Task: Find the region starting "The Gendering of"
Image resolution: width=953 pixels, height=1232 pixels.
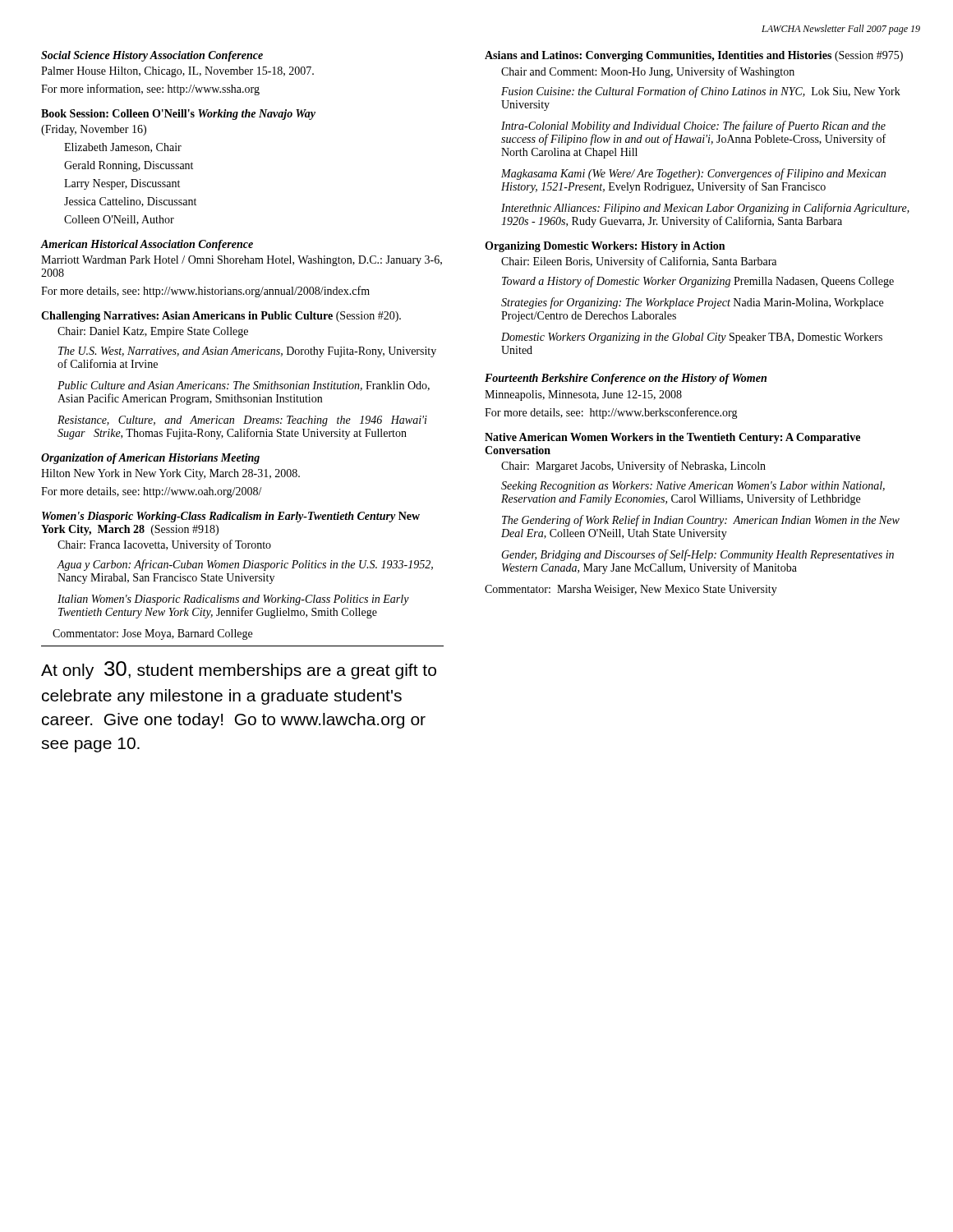Action: tap(700, 527)
